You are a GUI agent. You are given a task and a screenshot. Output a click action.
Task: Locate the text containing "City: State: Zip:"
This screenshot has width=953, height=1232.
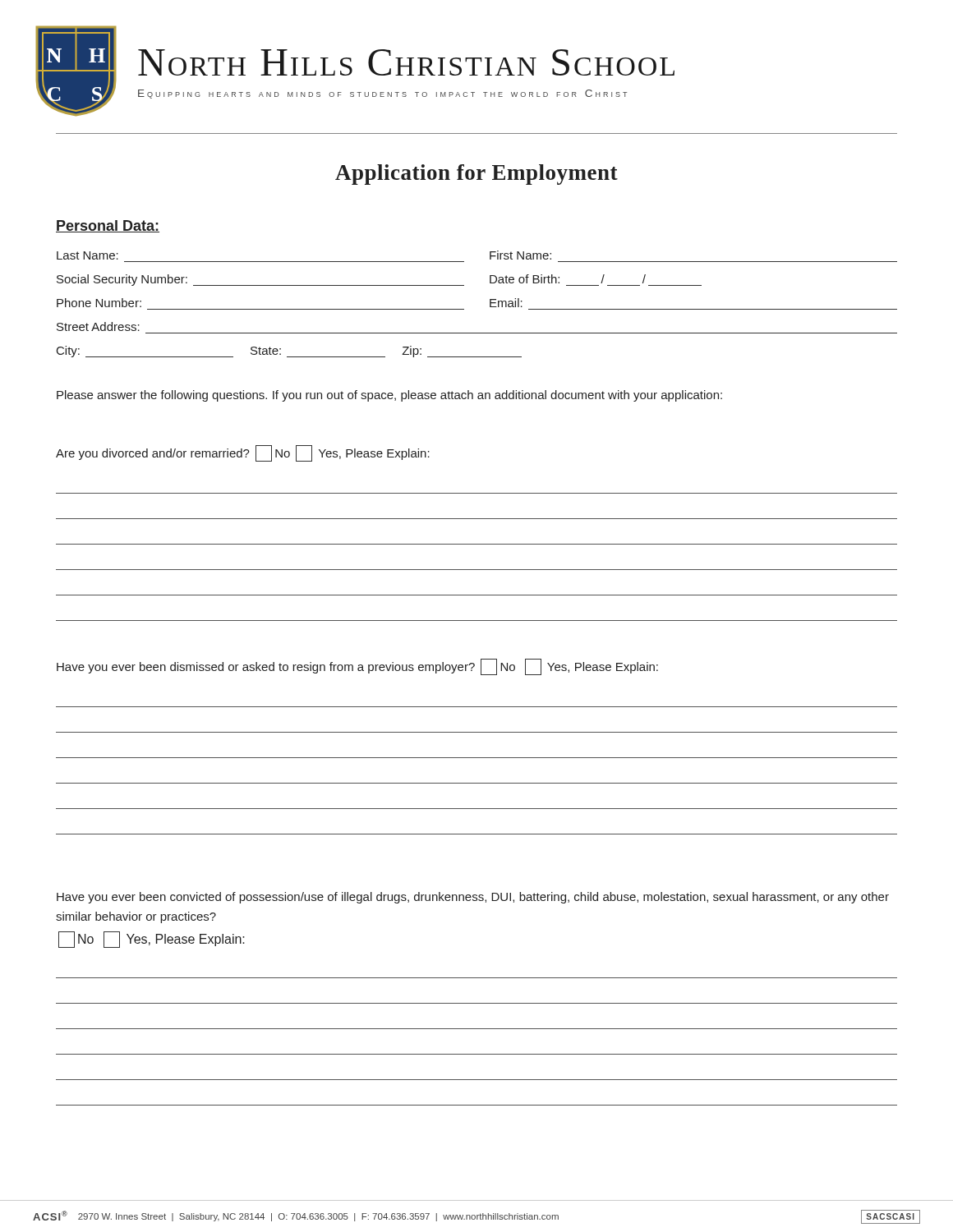pyautogui.click(x=289, y=349)
